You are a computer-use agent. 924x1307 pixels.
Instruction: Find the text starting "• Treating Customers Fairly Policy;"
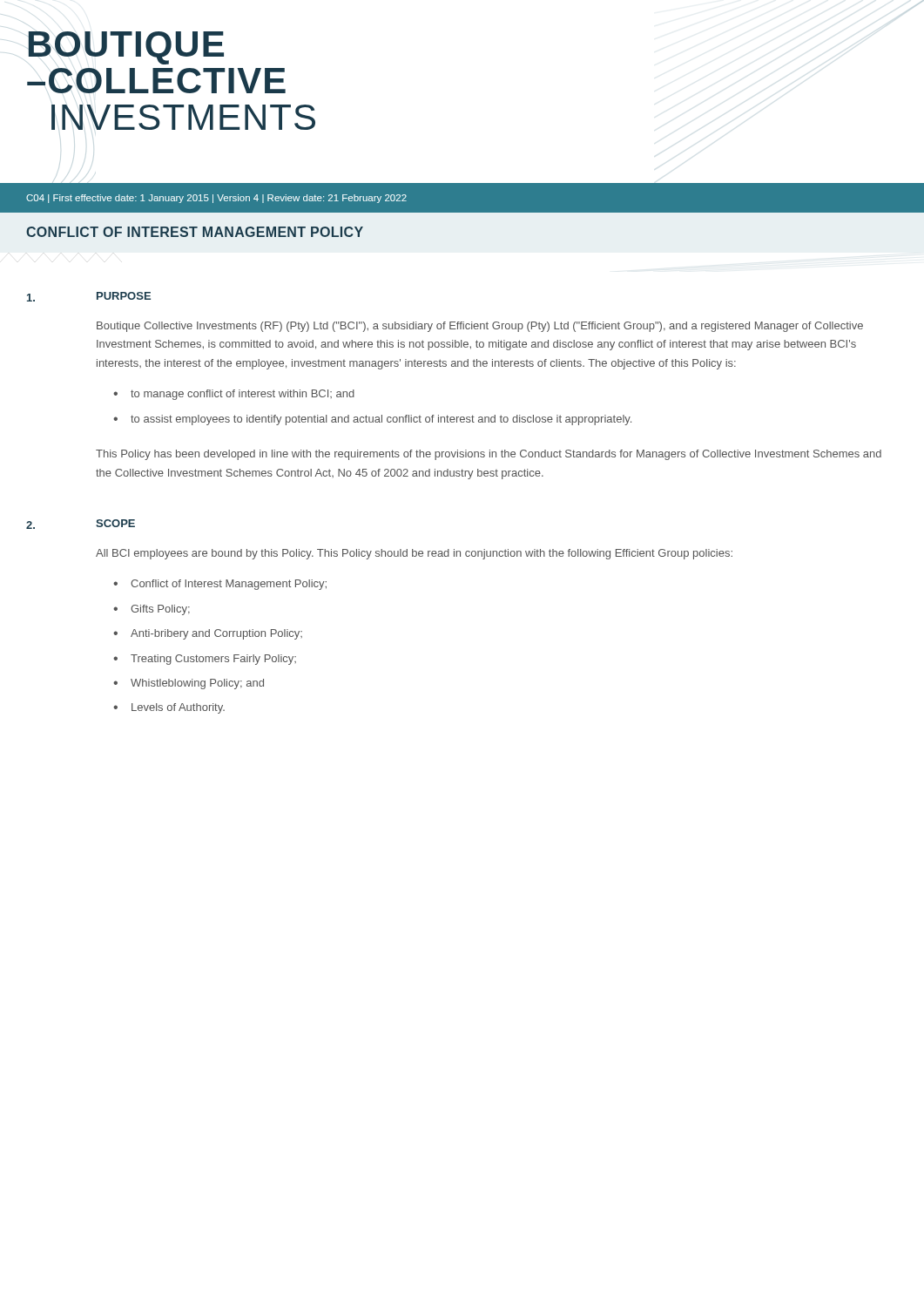tap(205, 660)
